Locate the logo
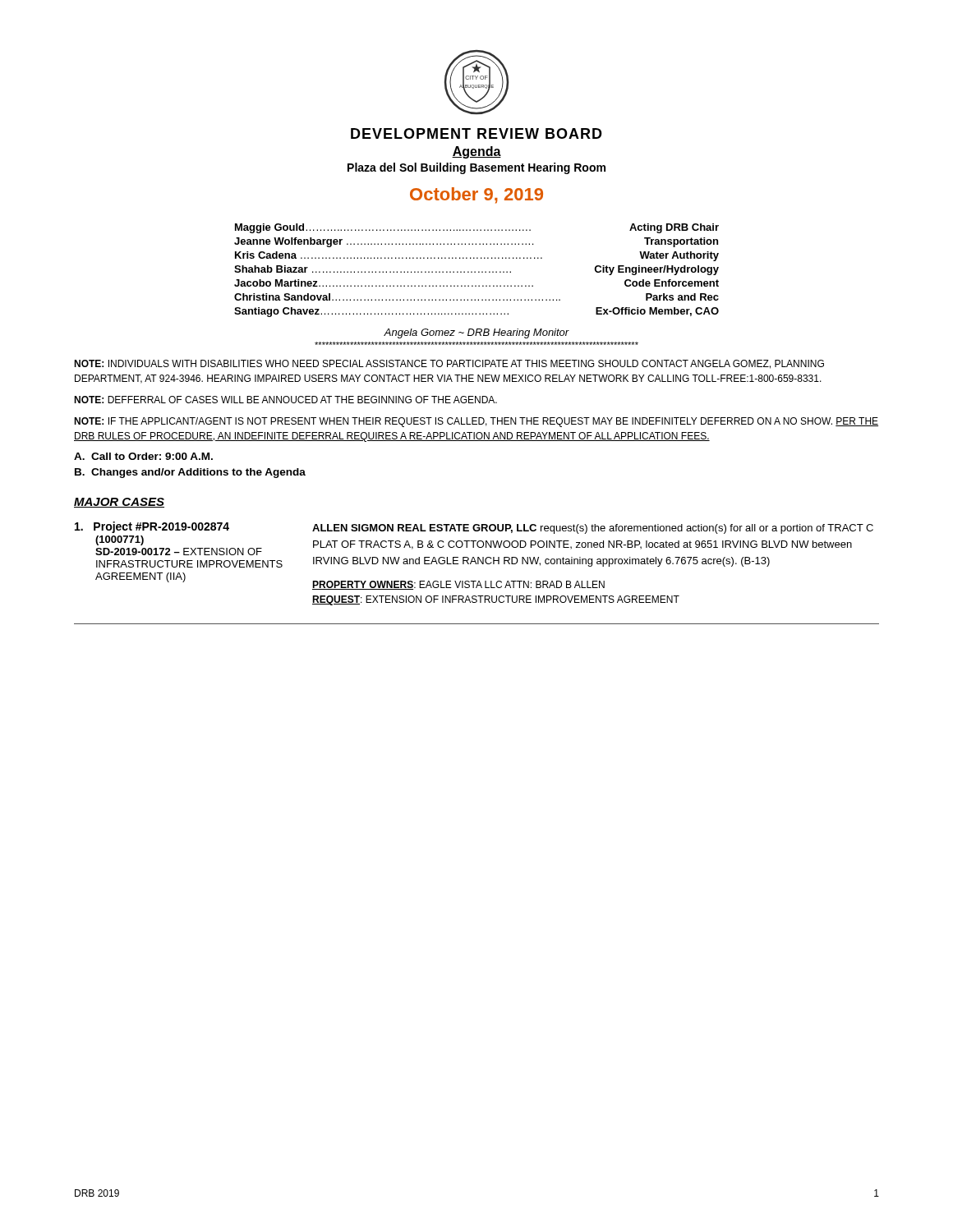 click(x=476, y=83)
